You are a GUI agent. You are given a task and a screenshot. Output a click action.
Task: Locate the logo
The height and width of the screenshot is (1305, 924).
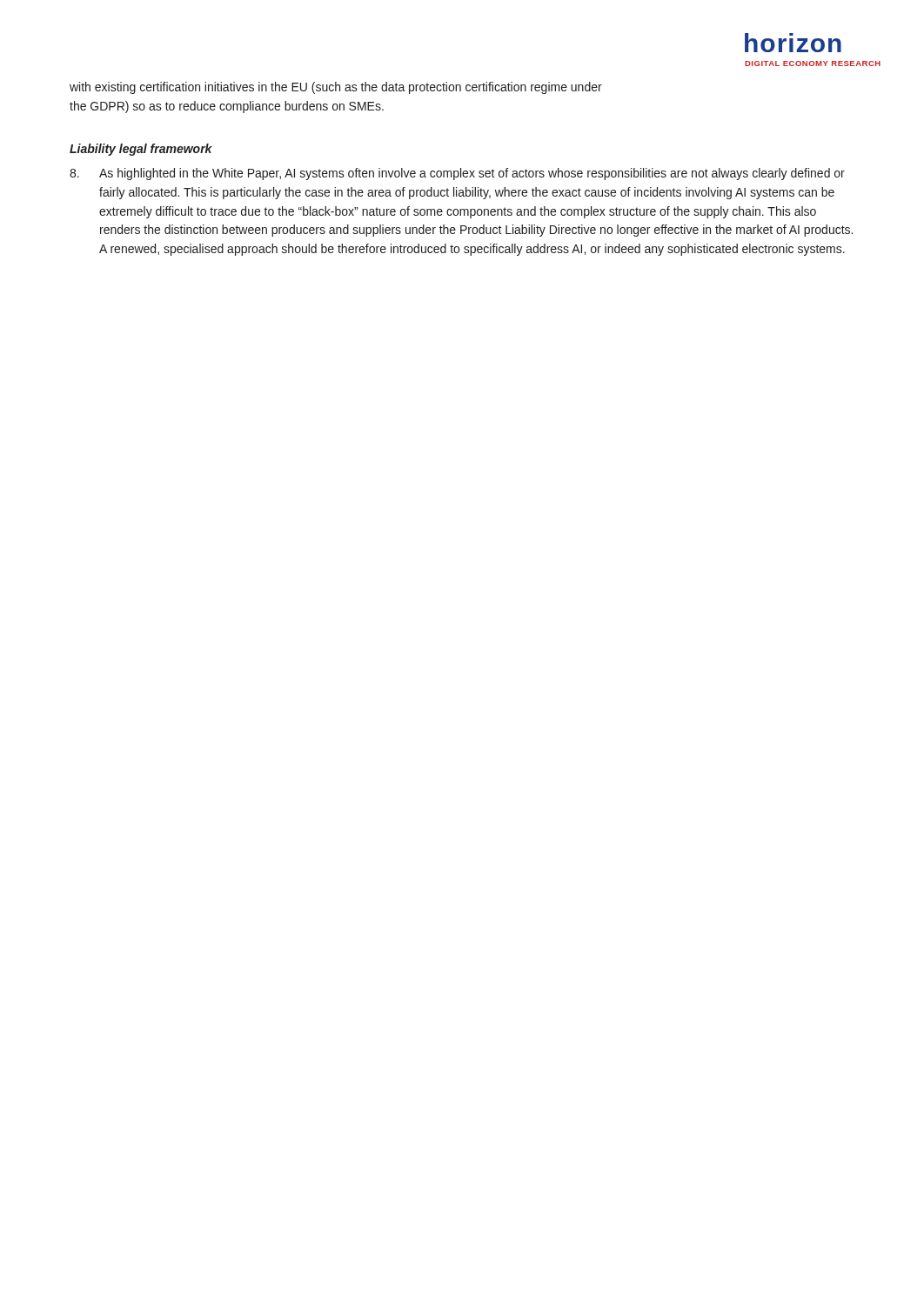813,48
